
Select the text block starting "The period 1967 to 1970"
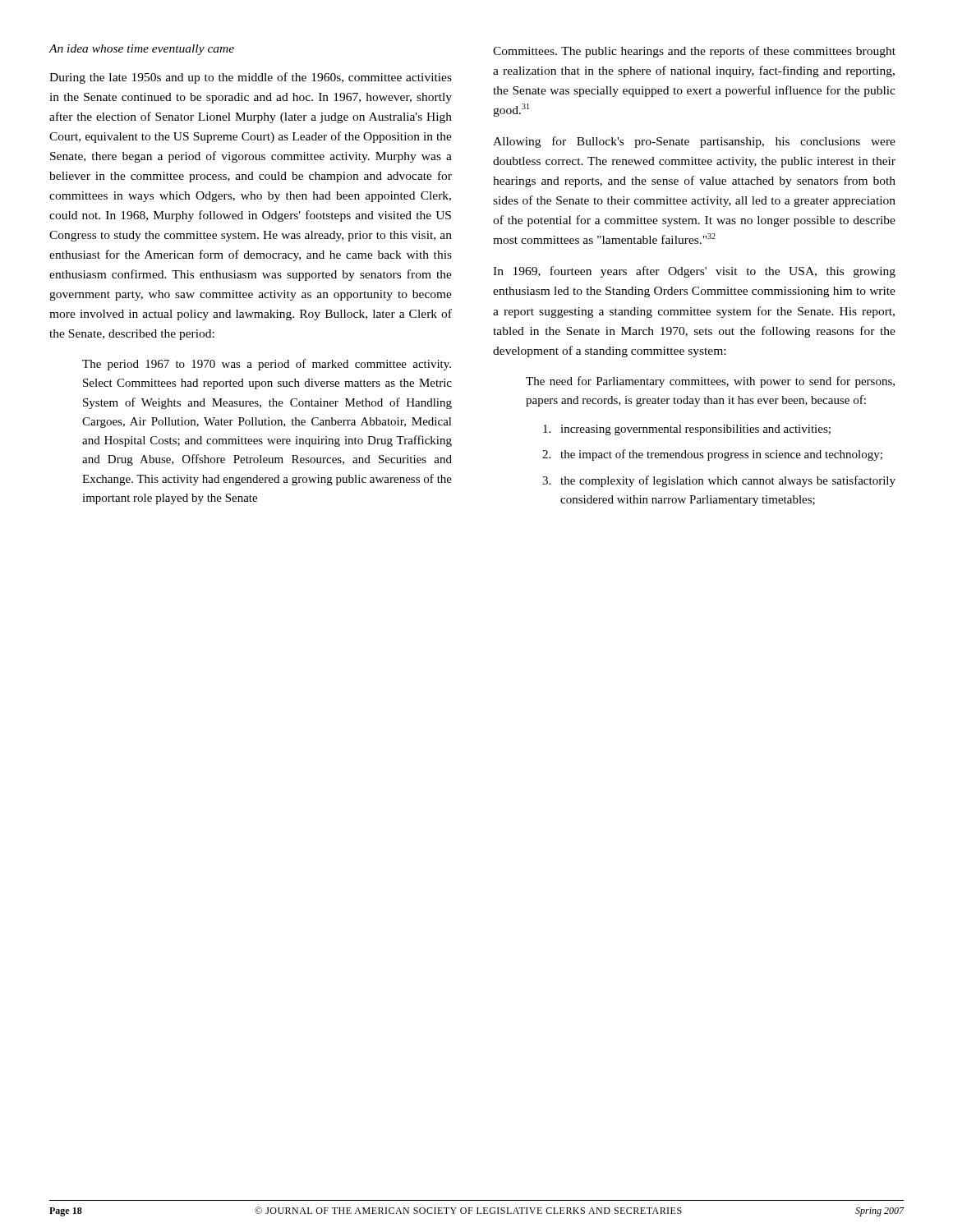click(x=267, y=431)
